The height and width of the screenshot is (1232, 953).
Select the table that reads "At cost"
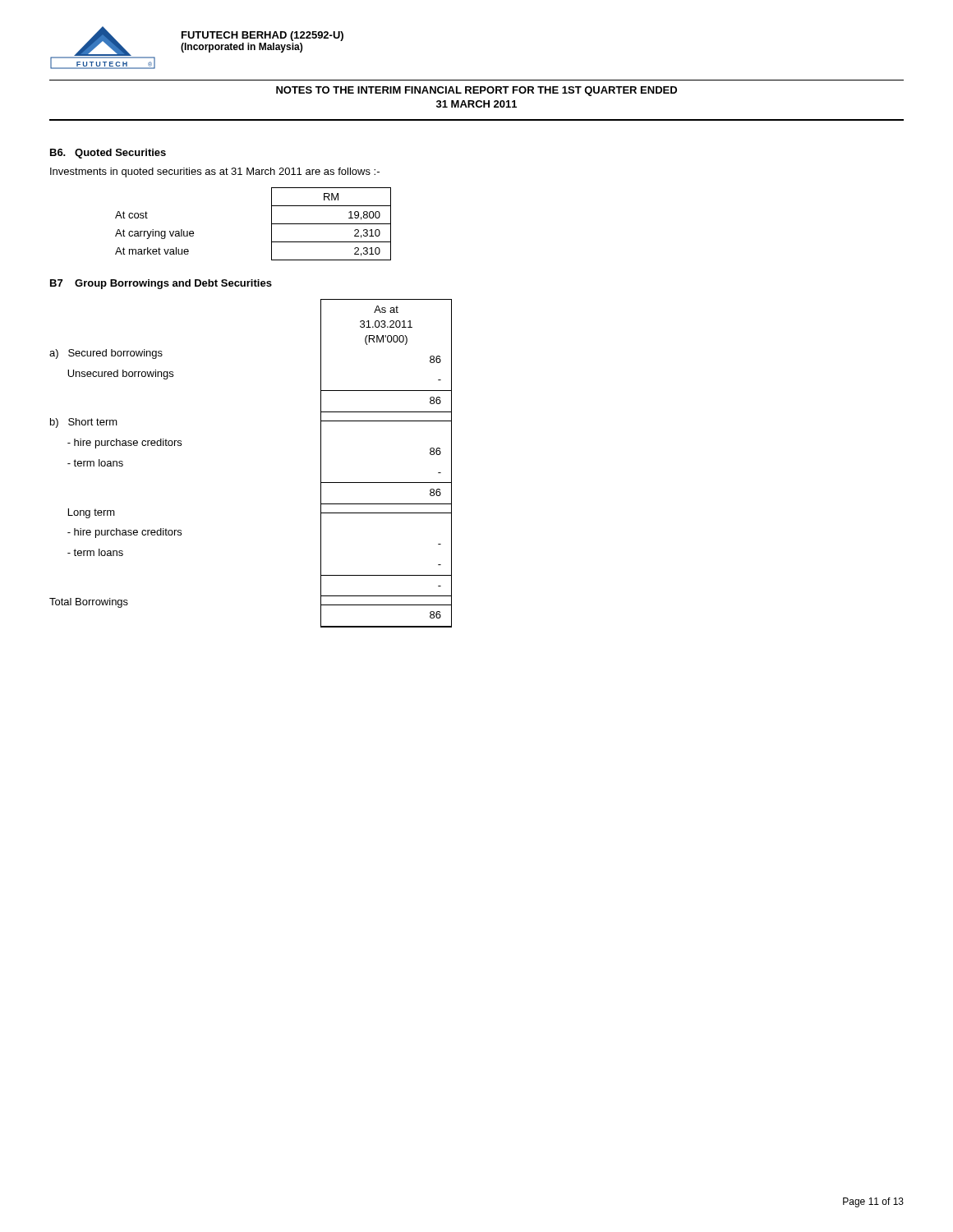pyautogui.click(x=509, y=224)
